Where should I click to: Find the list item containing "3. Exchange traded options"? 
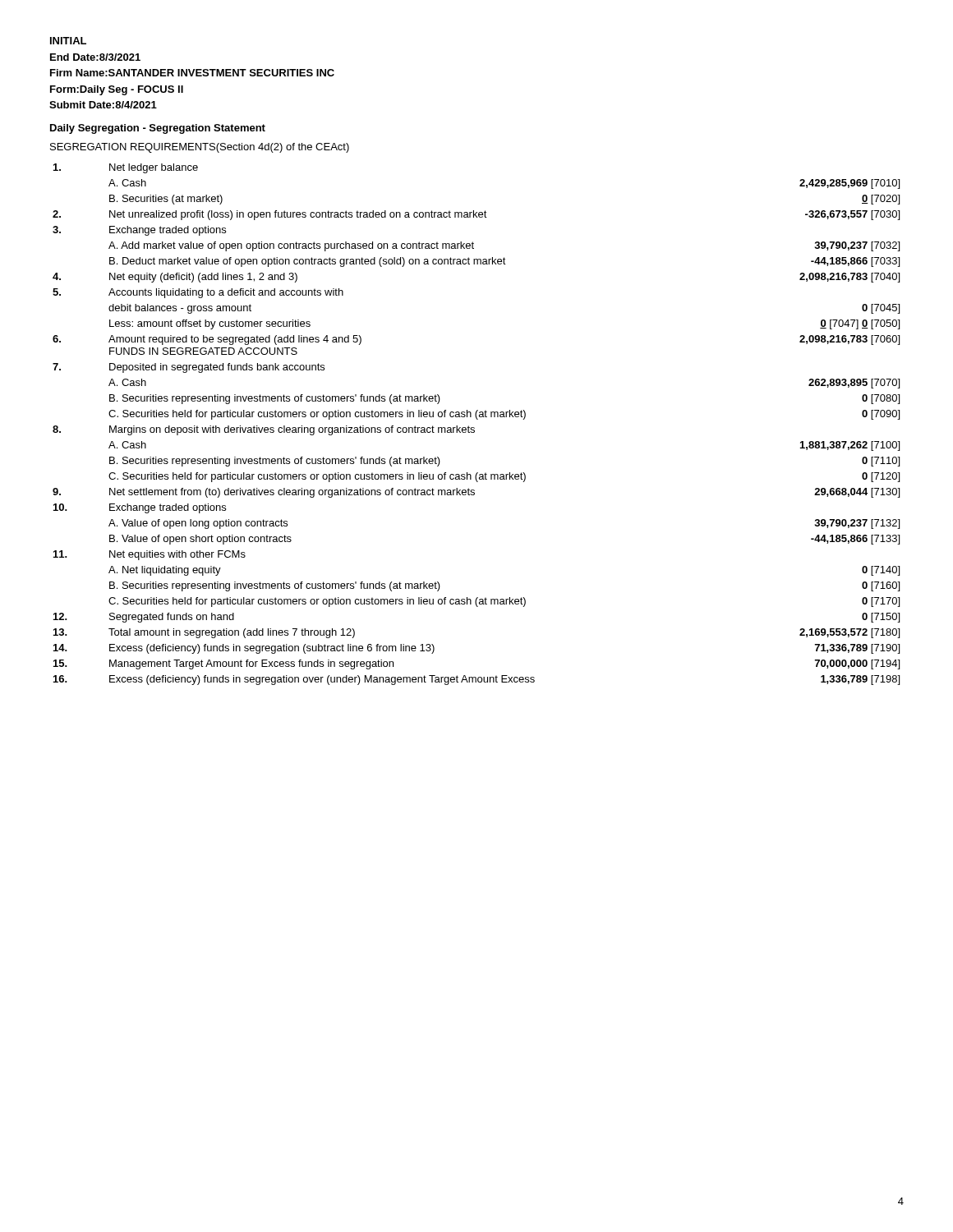click(x=476, y=245)
